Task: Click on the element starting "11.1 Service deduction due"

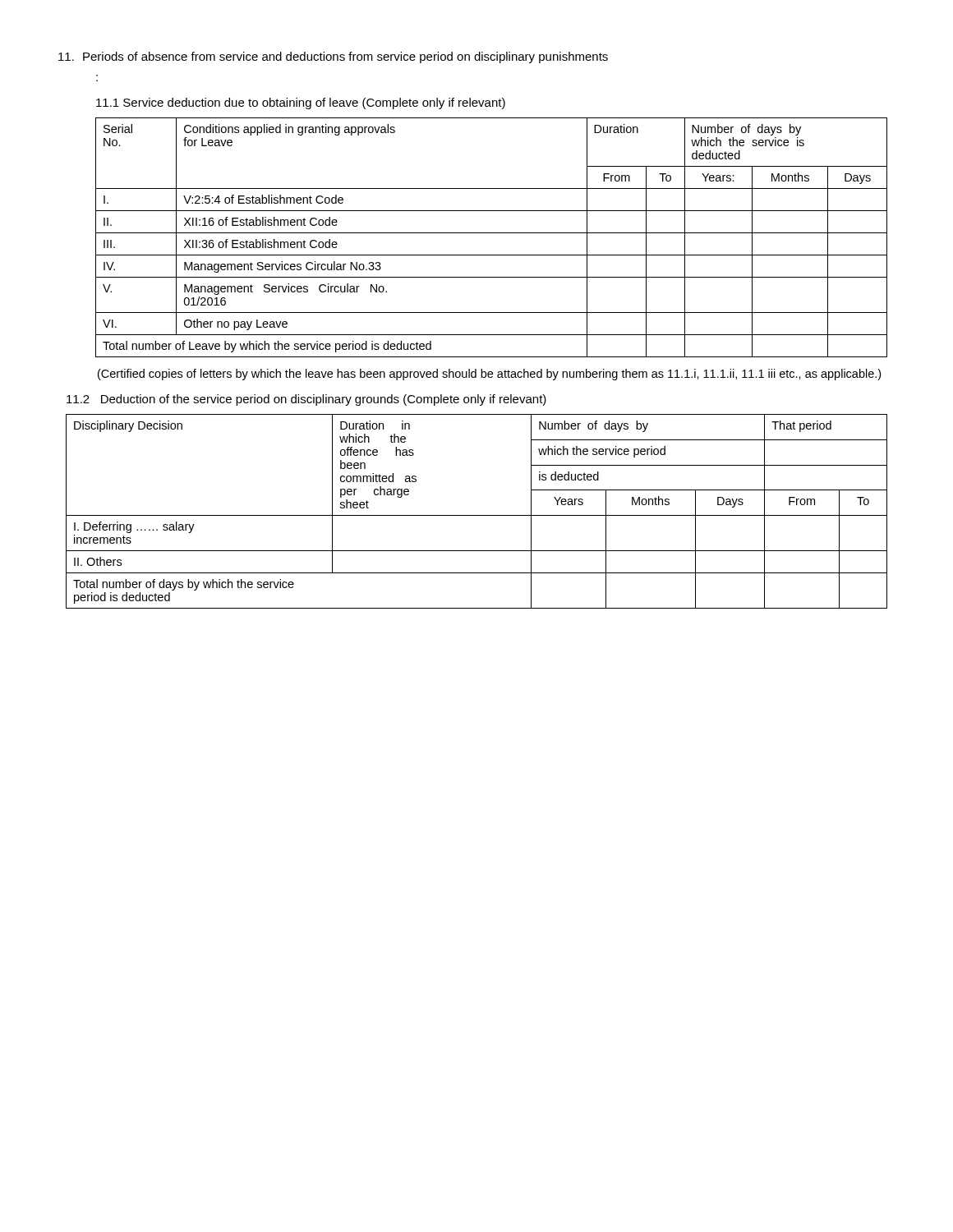Action: pyautogui.click(x=300, y=102)
